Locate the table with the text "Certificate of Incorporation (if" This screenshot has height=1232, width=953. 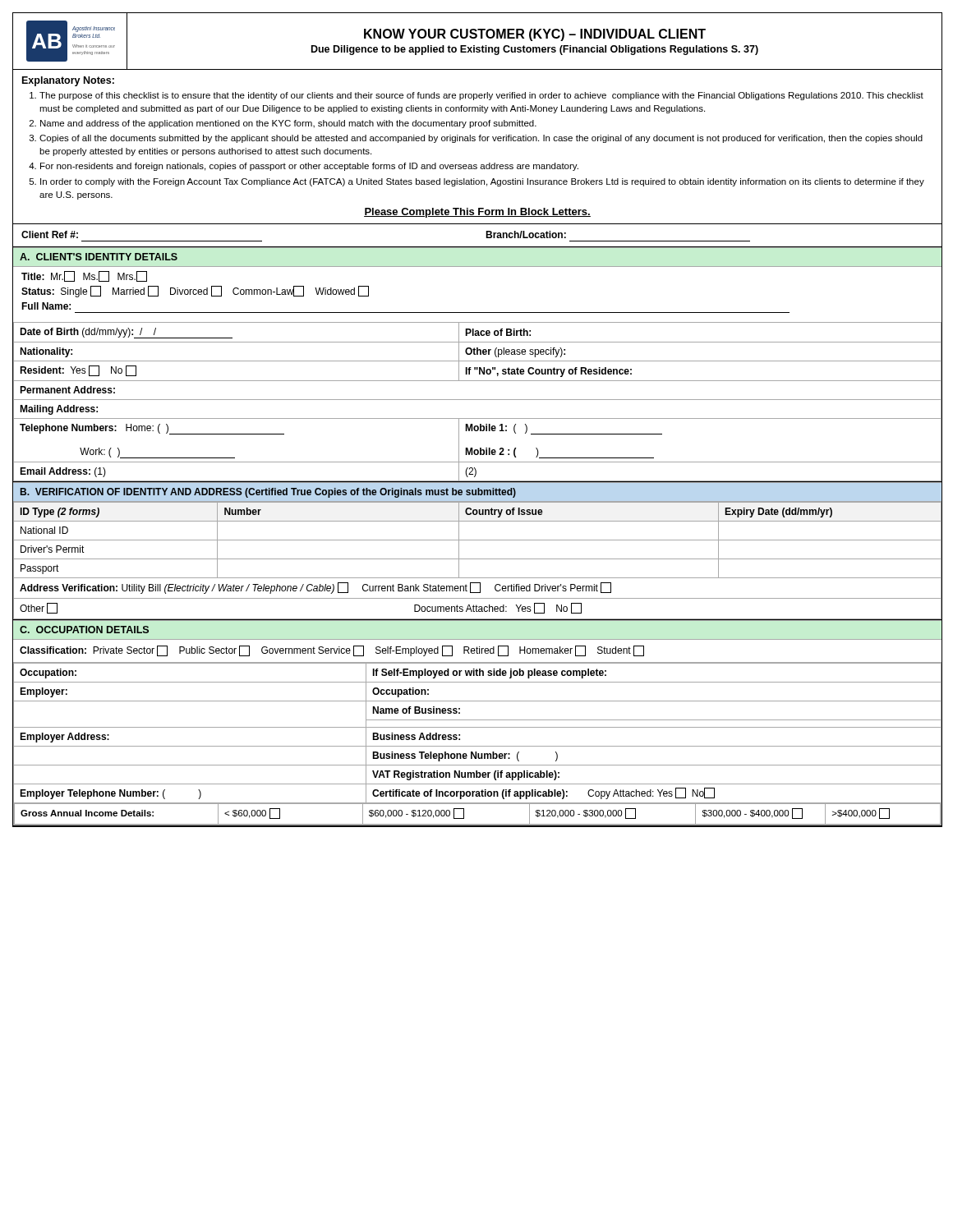(477, 744)
